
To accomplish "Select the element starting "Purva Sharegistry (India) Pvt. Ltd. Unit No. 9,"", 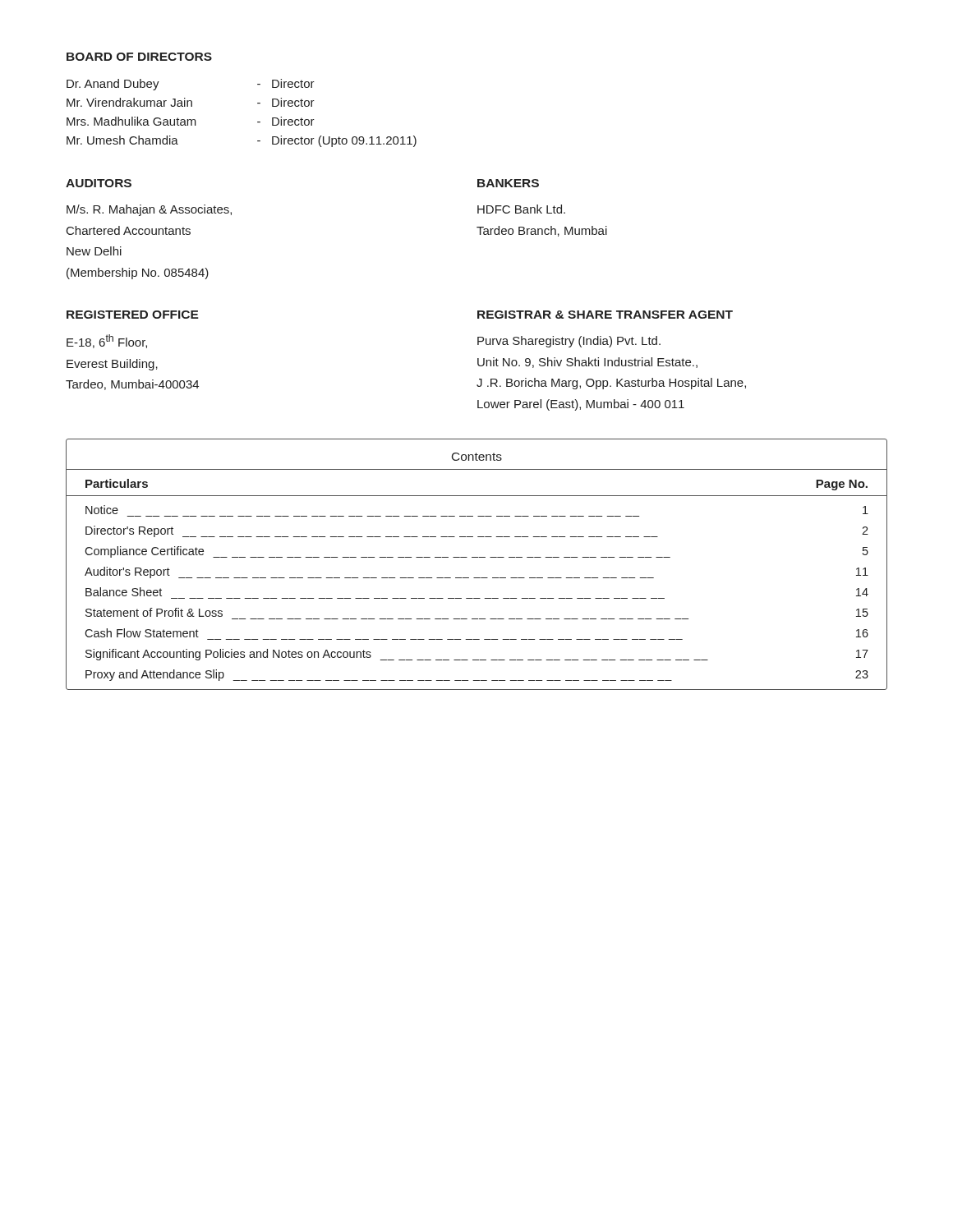I will click(x=612, y=372).
